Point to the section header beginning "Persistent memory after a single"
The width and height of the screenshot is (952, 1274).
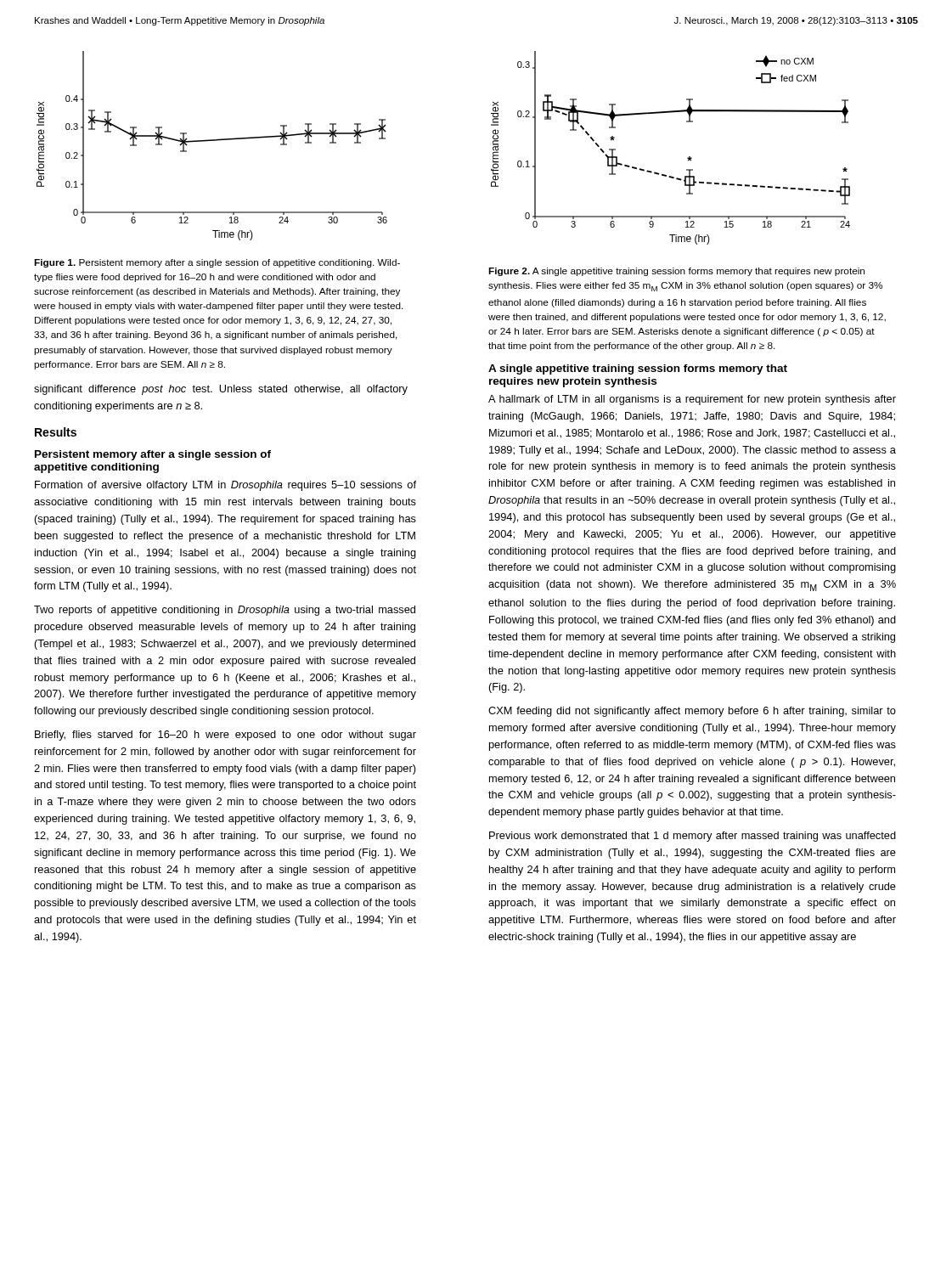pyautogui.click(x=153, y=461)
